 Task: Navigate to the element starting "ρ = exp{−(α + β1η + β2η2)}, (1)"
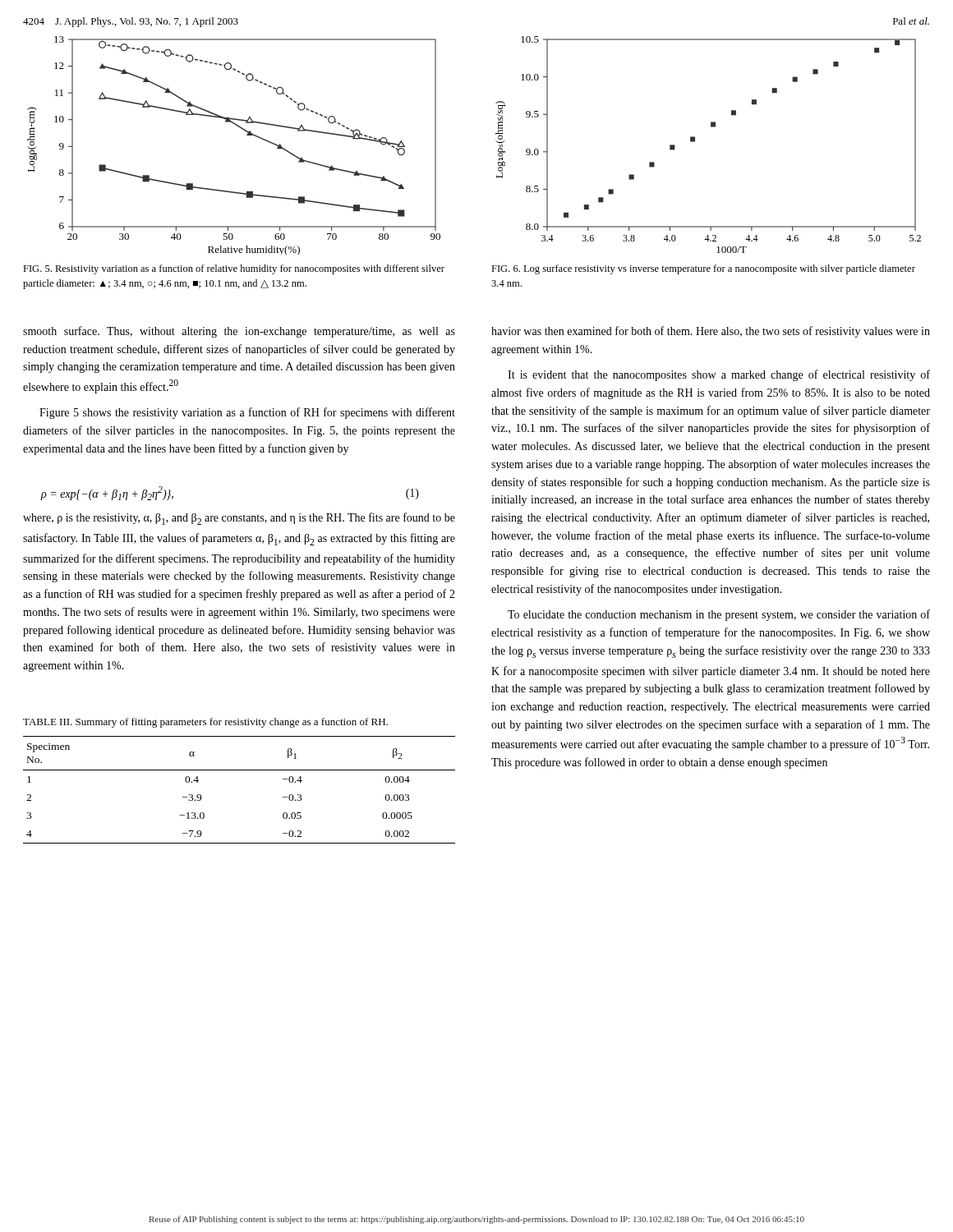[106, 493]
